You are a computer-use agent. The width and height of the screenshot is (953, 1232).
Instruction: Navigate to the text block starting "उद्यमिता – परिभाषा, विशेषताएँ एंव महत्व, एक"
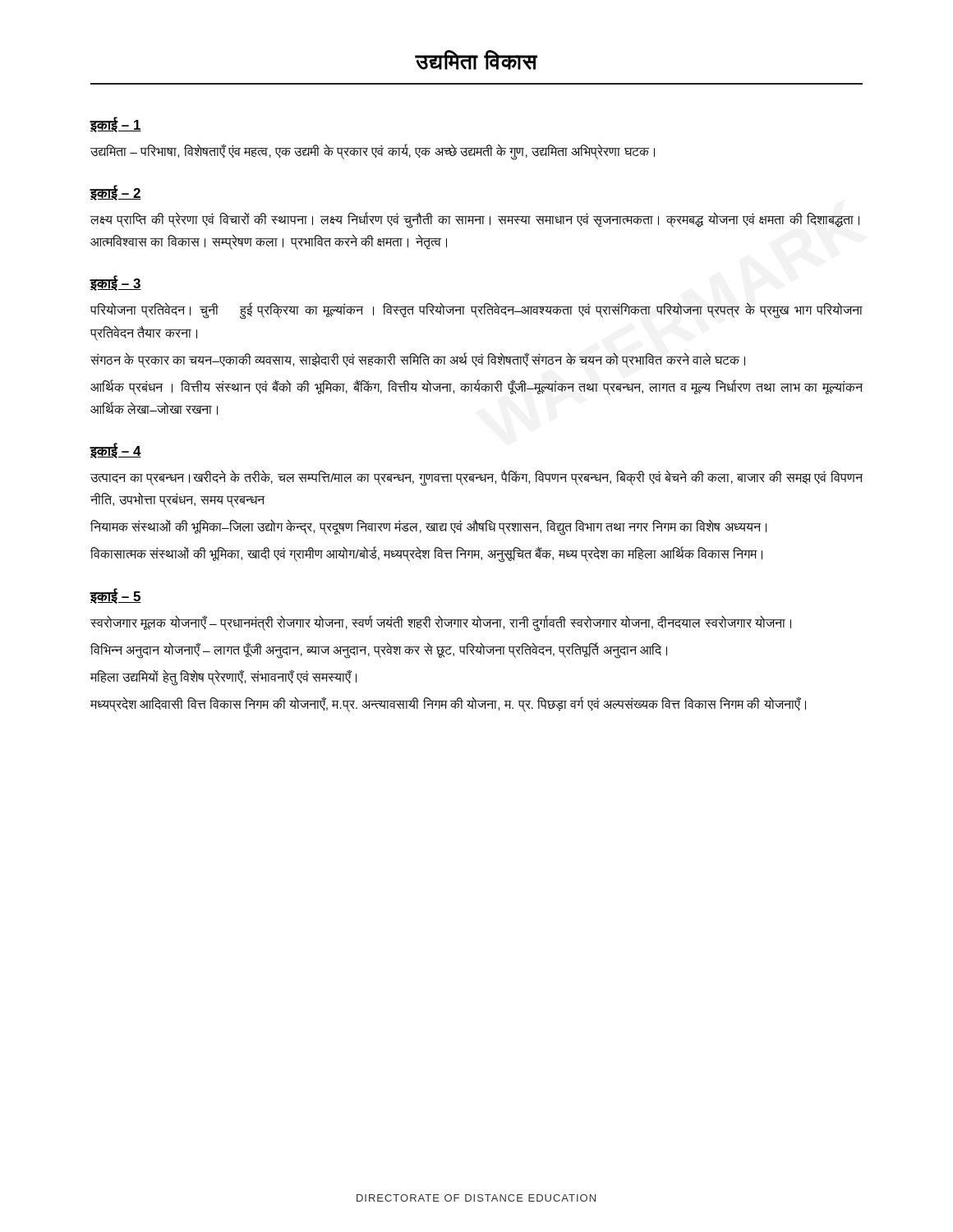click(x=374, y=152)
